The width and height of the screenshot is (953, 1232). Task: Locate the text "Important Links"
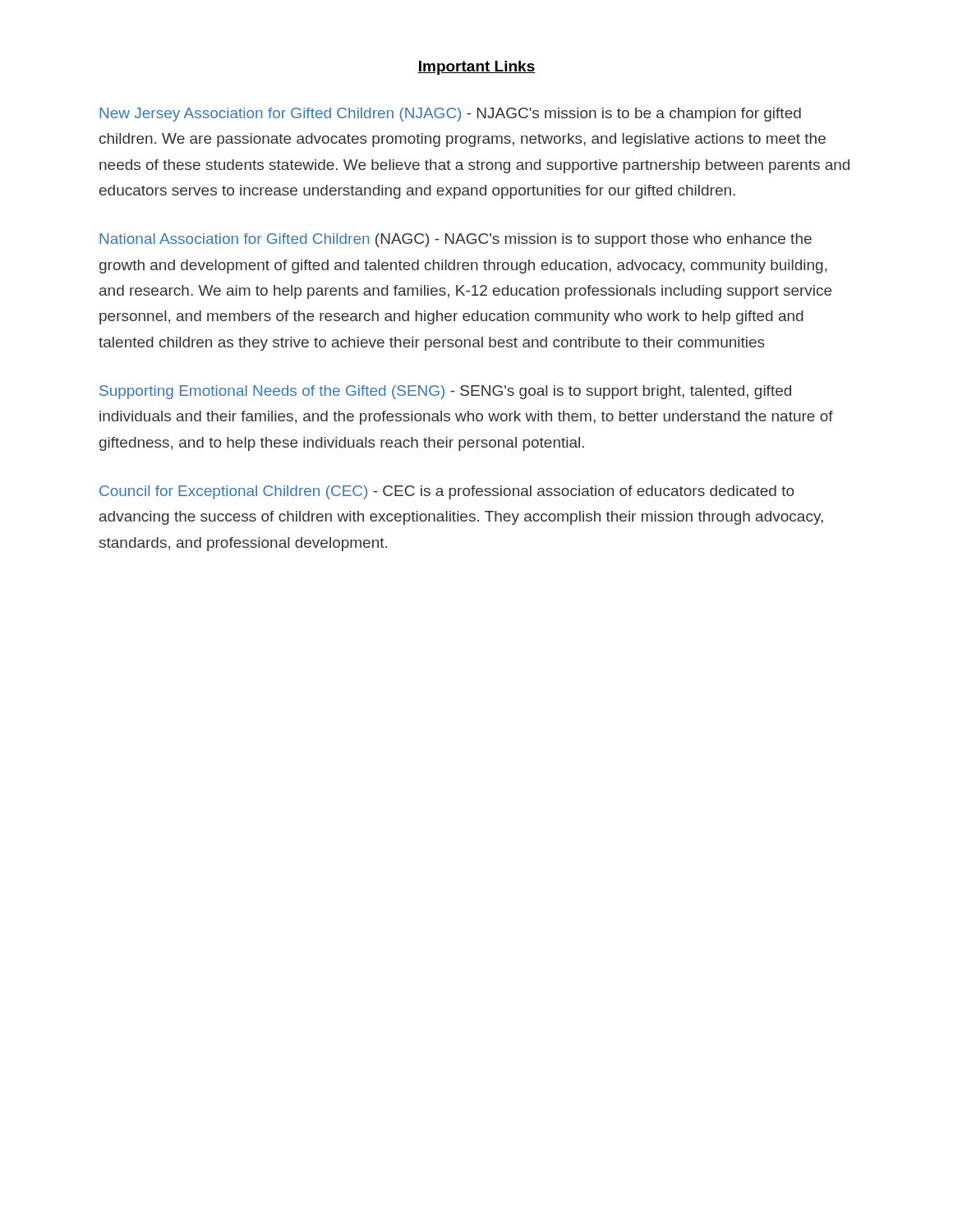click(x=476, y=66)
